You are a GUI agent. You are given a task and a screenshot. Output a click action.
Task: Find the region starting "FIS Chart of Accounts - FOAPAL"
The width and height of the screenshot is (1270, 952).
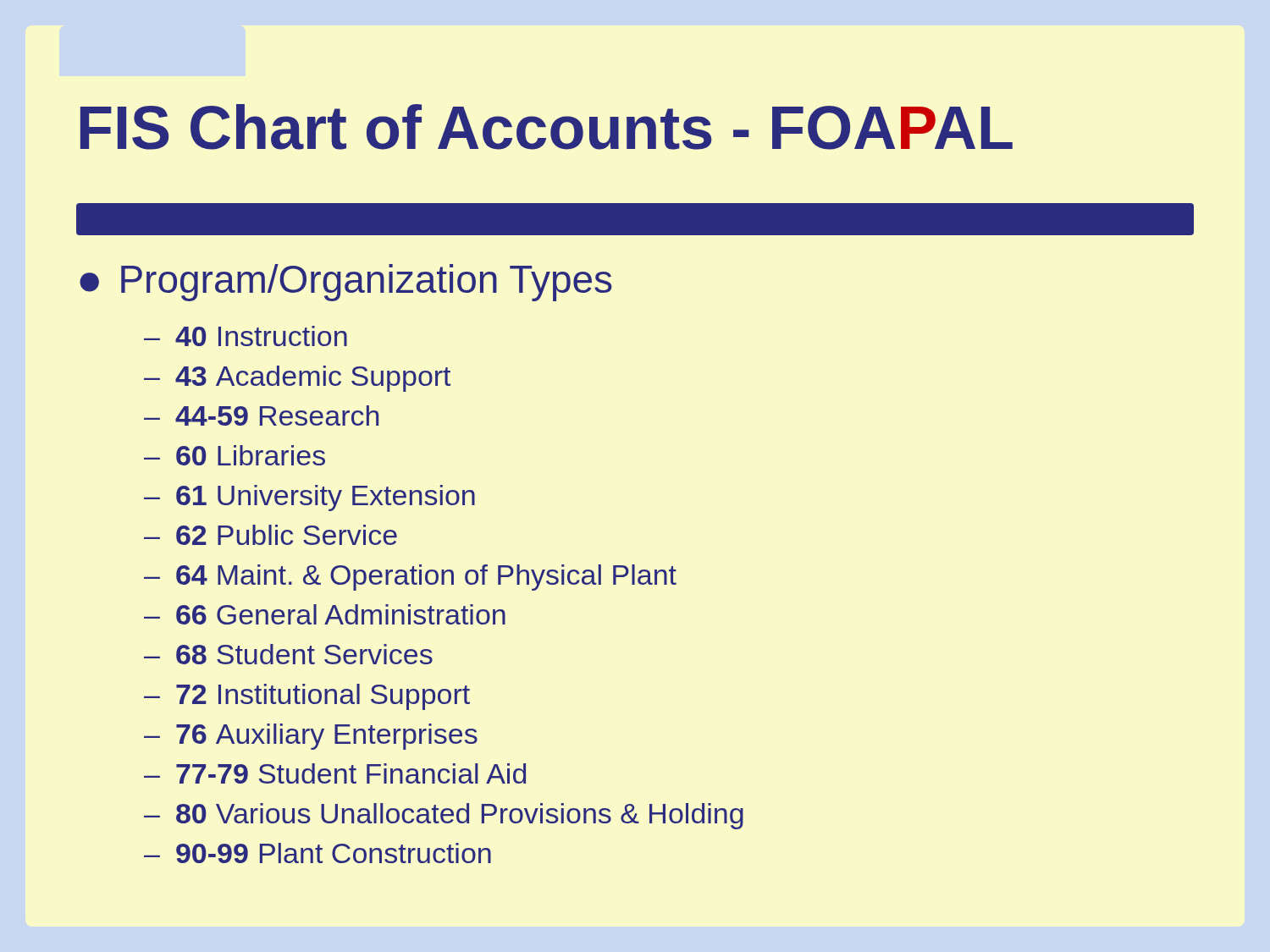click(545, 128)
